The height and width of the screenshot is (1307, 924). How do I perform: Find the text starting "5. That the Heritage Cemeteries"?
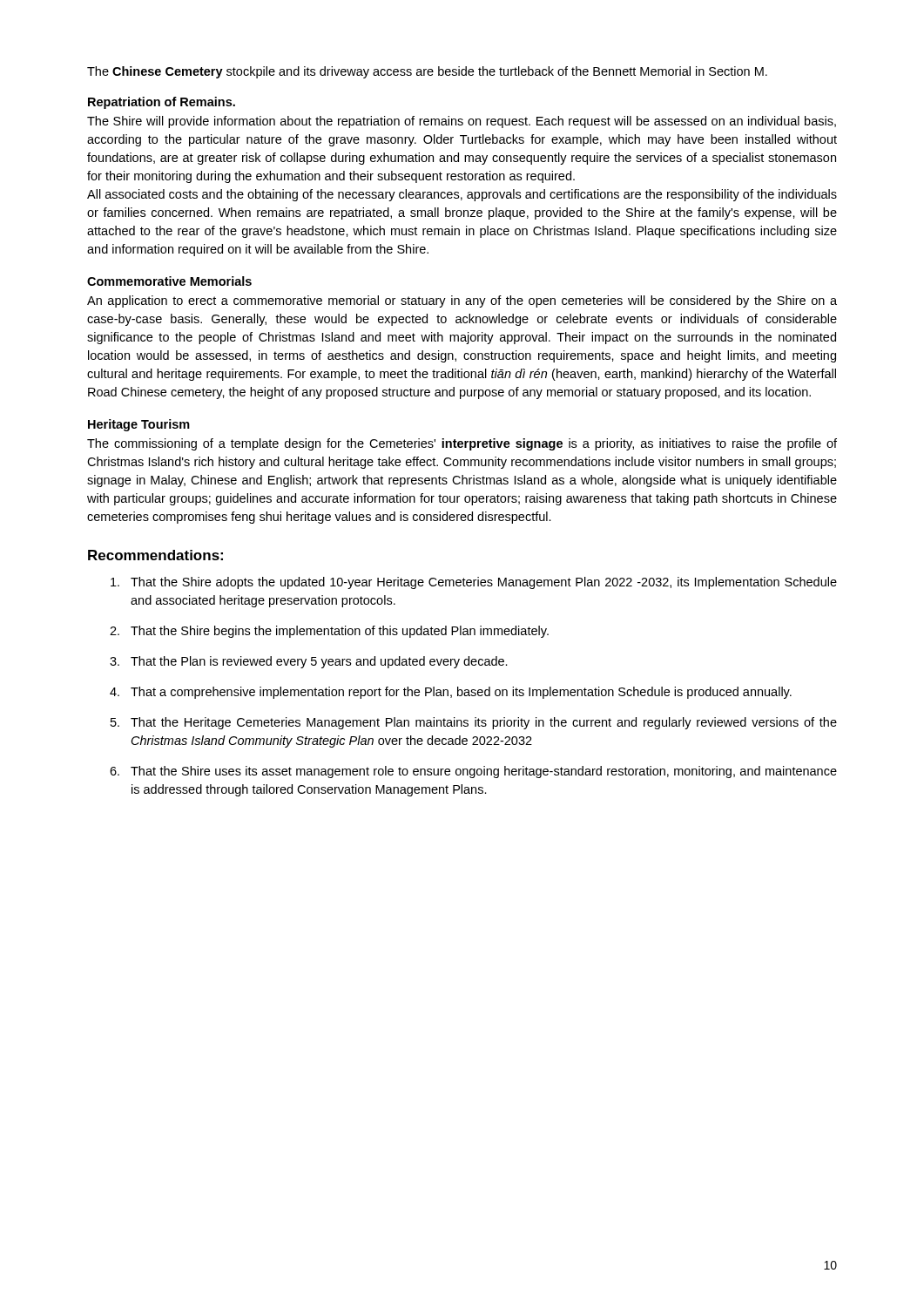coord(462,732)
